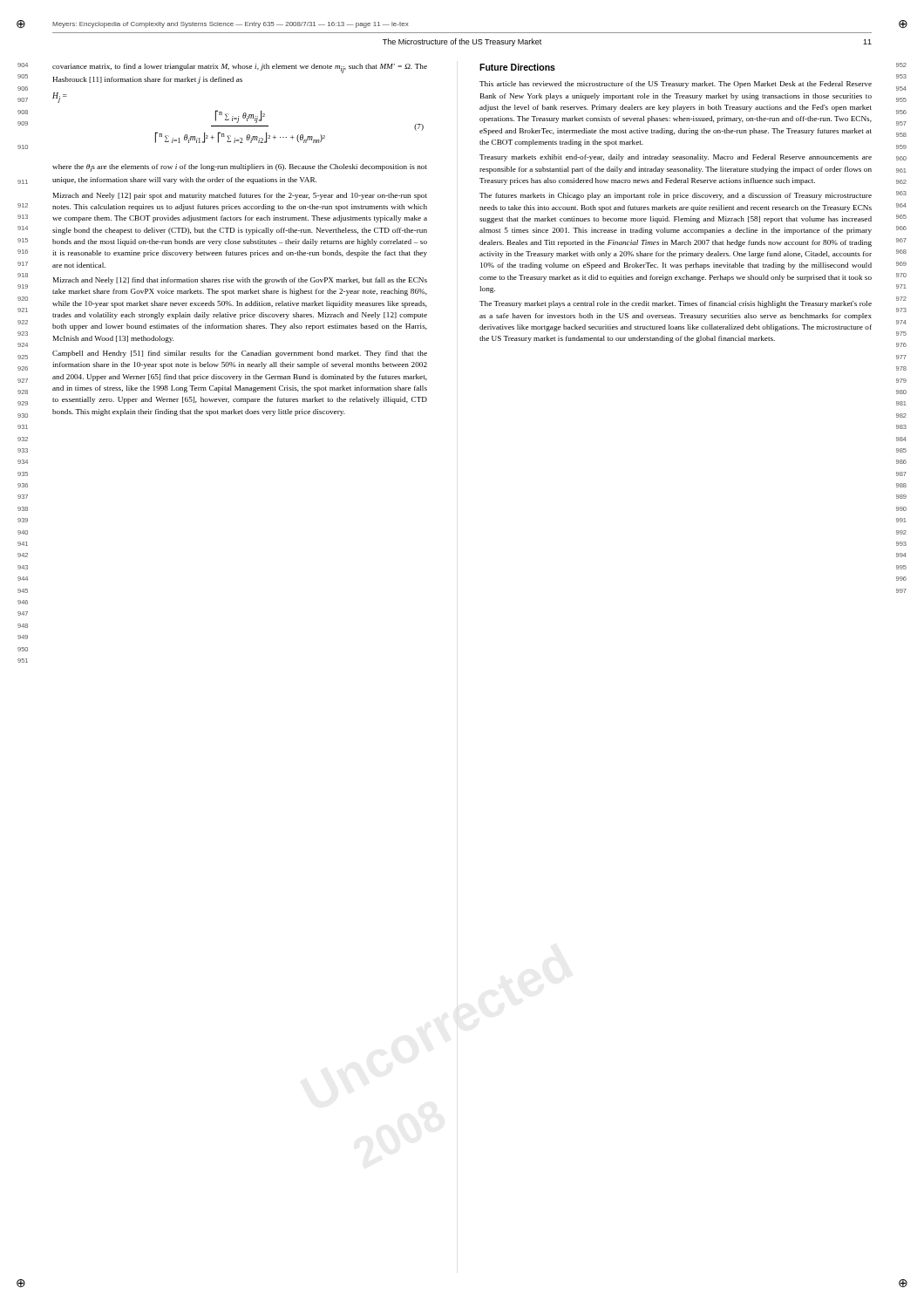Find the text block with the text "This article has reviewed the"
The width and height of the screenshot is (924, 1308).
[x=676, y=114]
